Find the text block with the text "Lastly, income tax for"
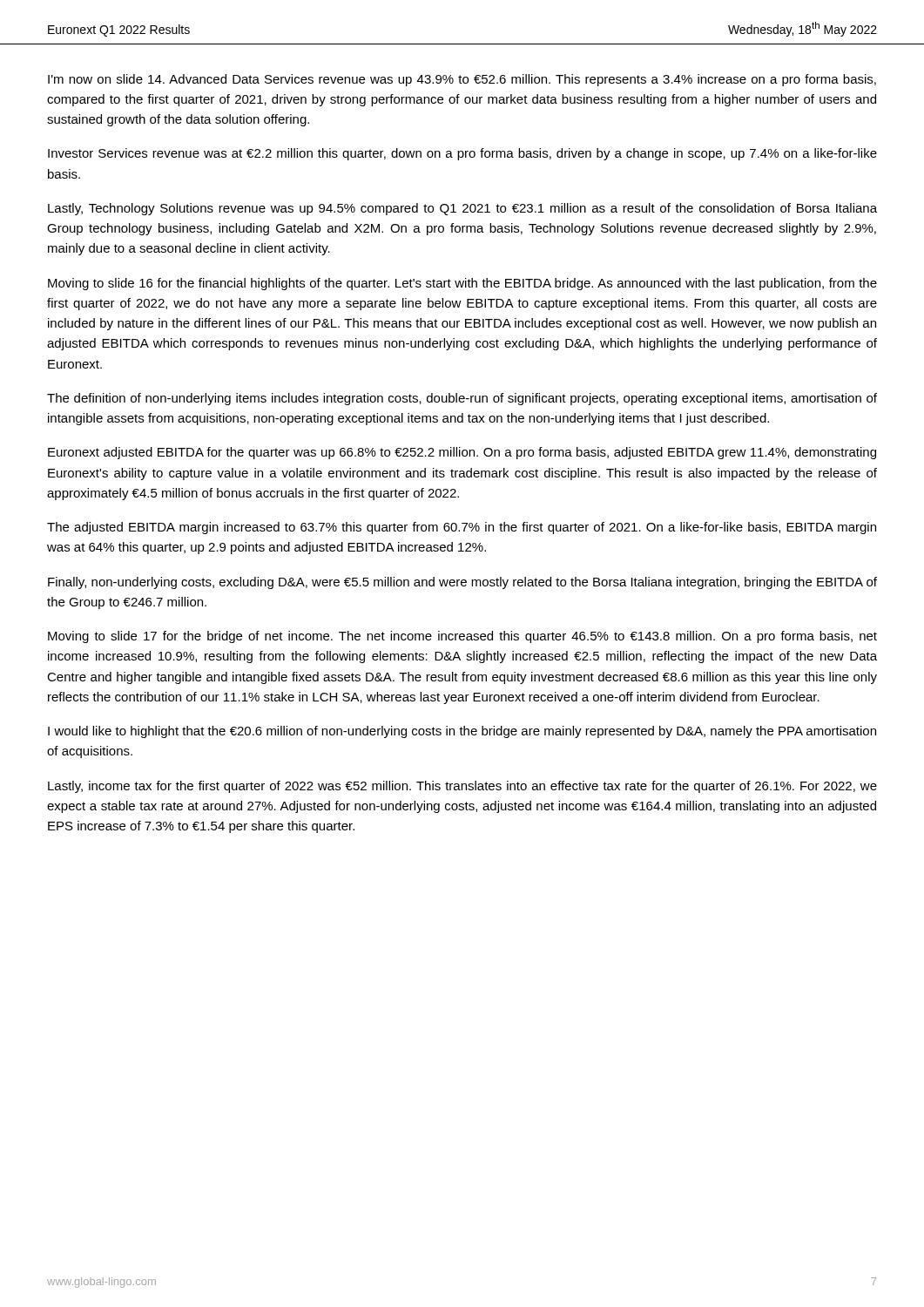The image size is (924, 1307). (x=462, y=805)
